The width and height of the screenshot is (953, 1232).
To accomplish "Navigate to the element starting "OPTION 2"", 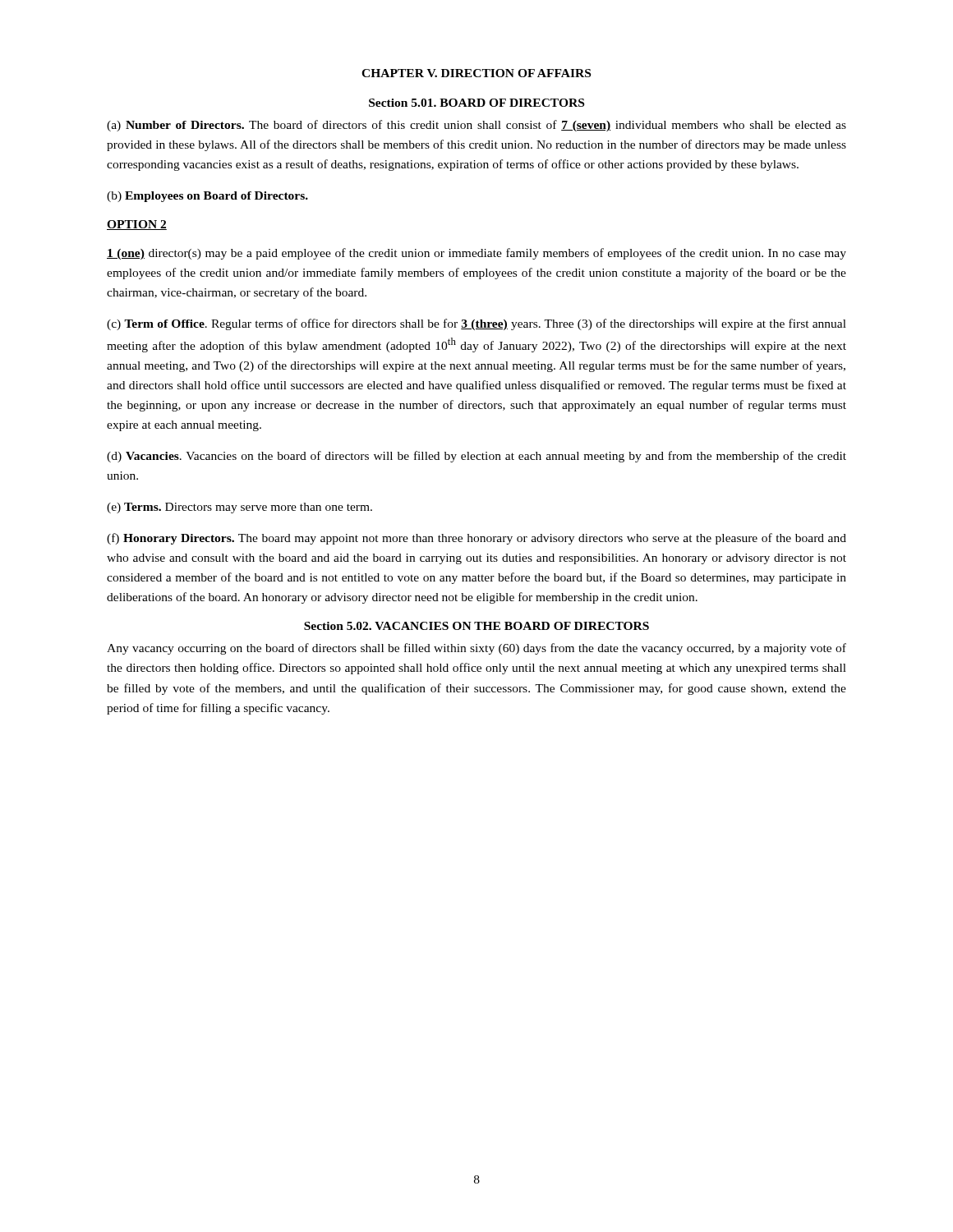I will [x=137, y=224].
